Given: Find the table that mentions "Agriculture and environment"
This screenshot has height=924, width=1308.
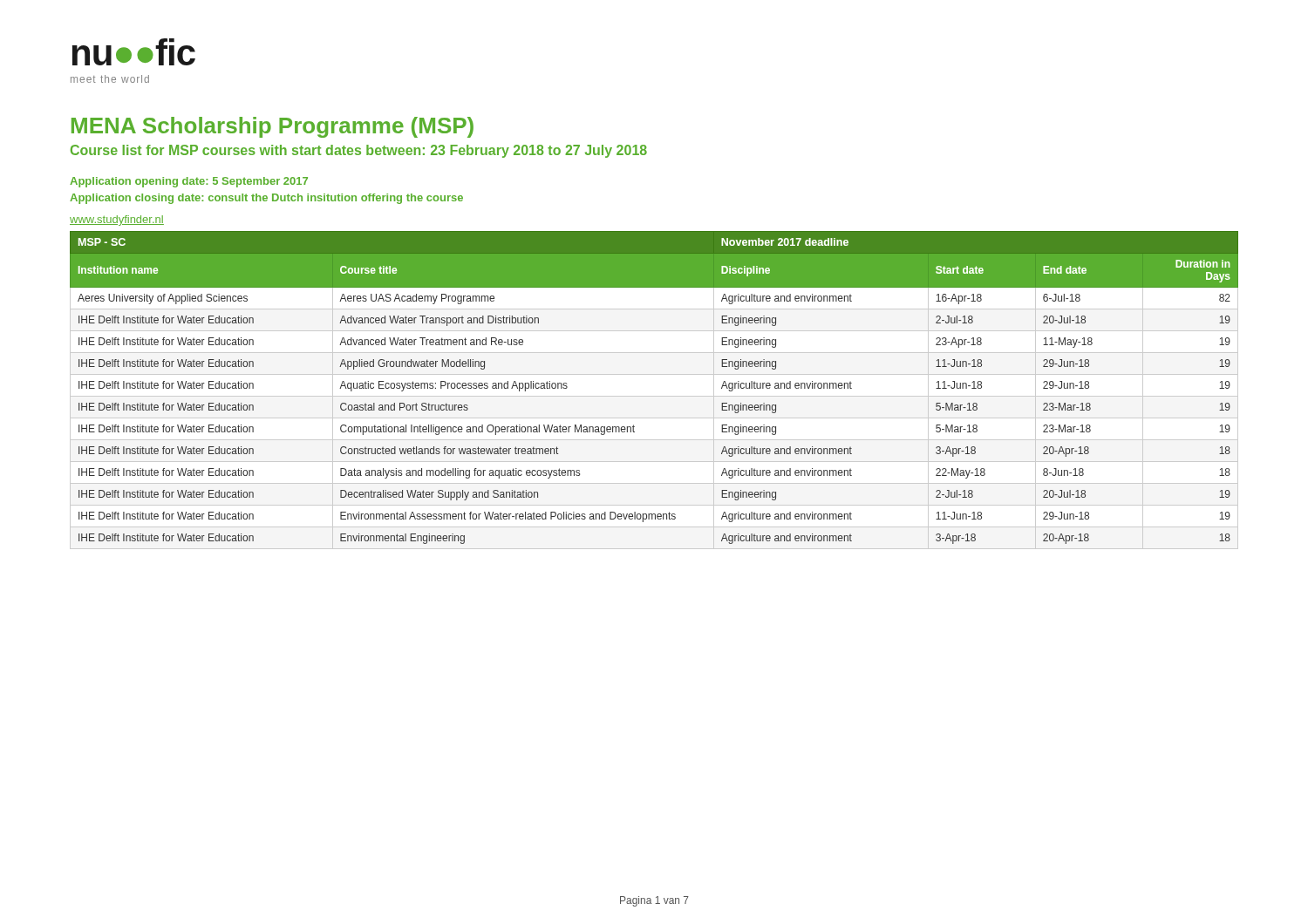Looking at the screenshot, I should point(654,390).
